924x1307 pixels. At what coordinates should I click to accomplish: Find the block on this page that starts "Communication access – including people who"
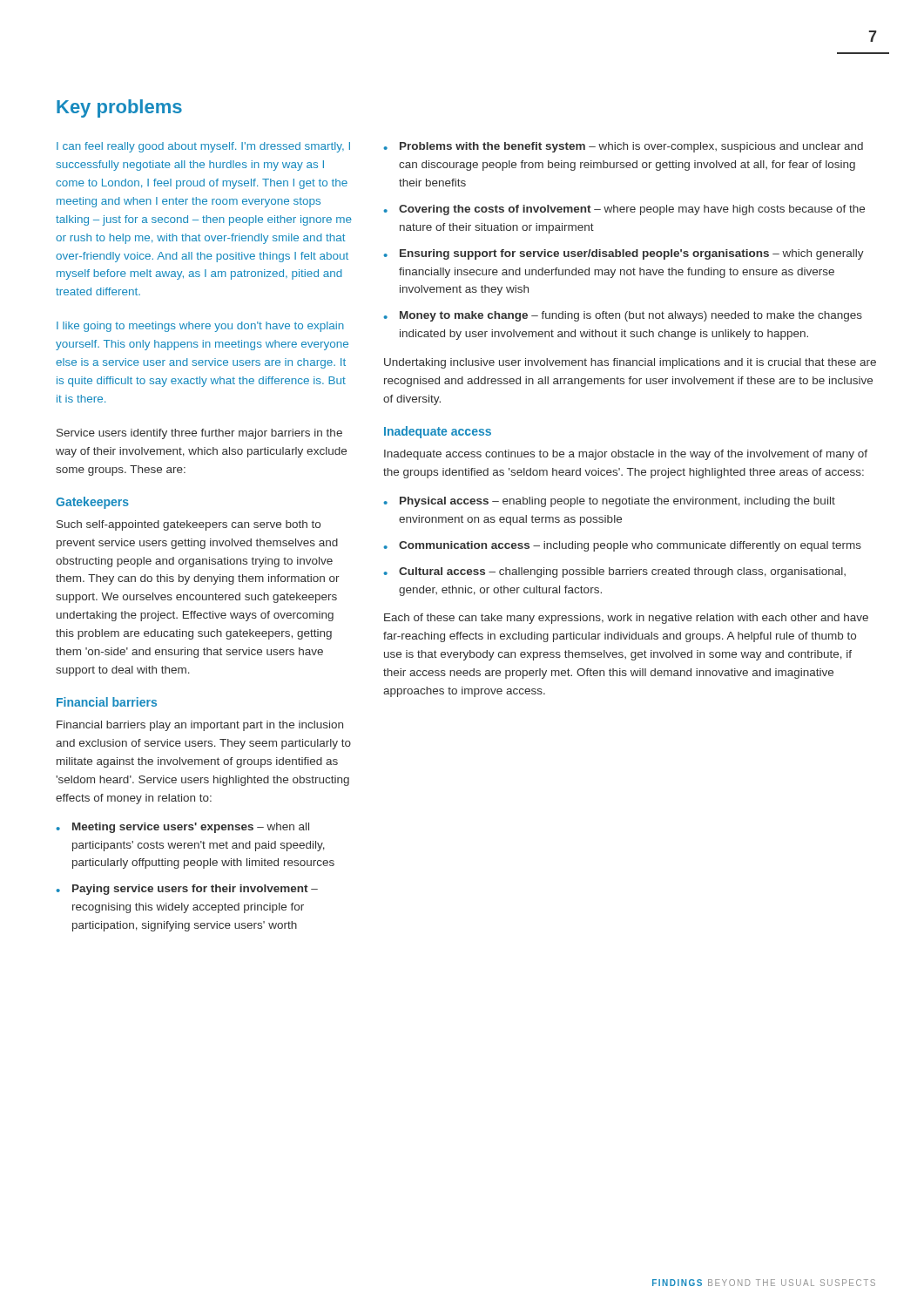click(x=630, y=545)
